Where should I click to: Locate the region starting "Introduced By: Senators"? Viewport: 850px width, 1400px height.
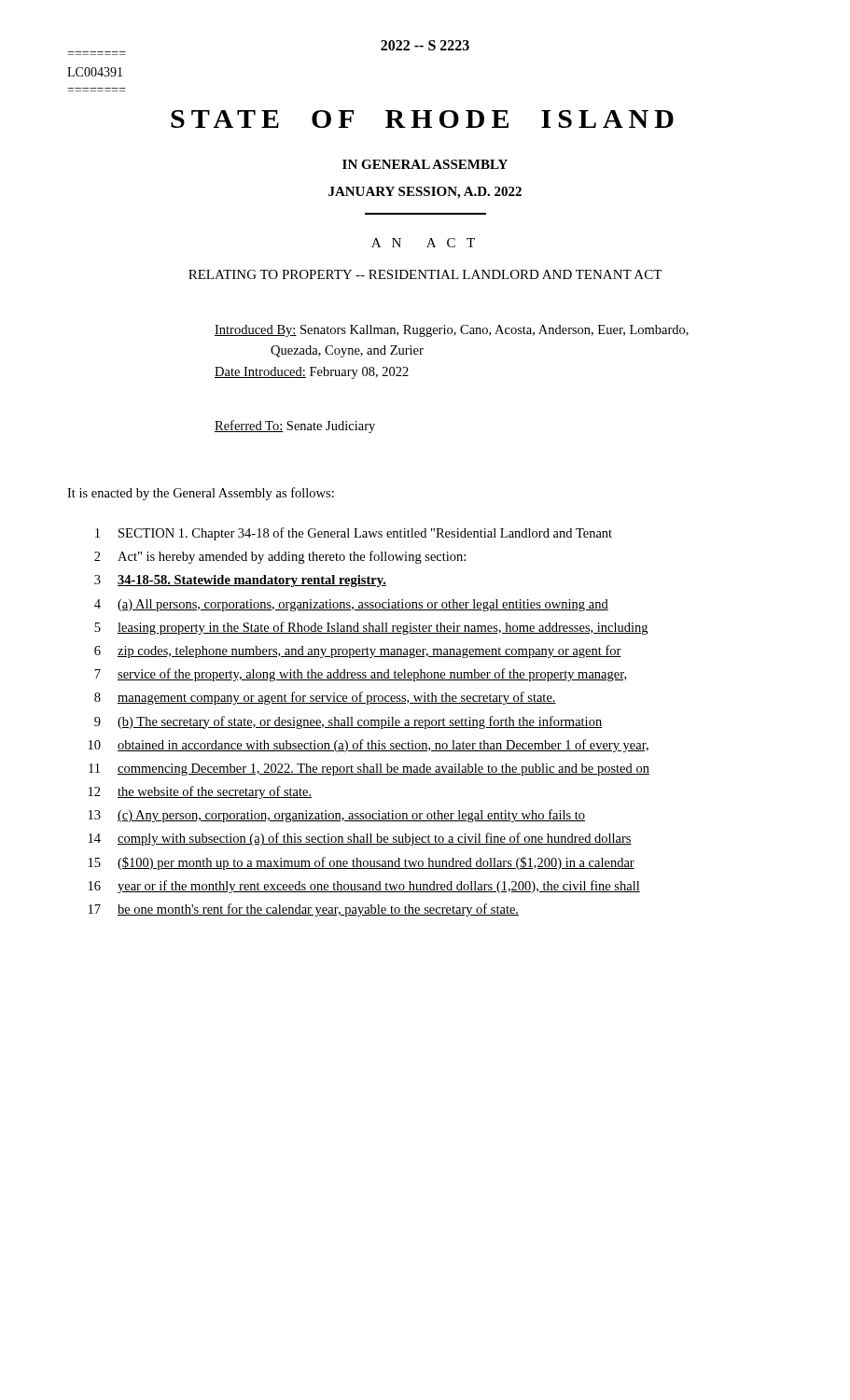point(452,331)
